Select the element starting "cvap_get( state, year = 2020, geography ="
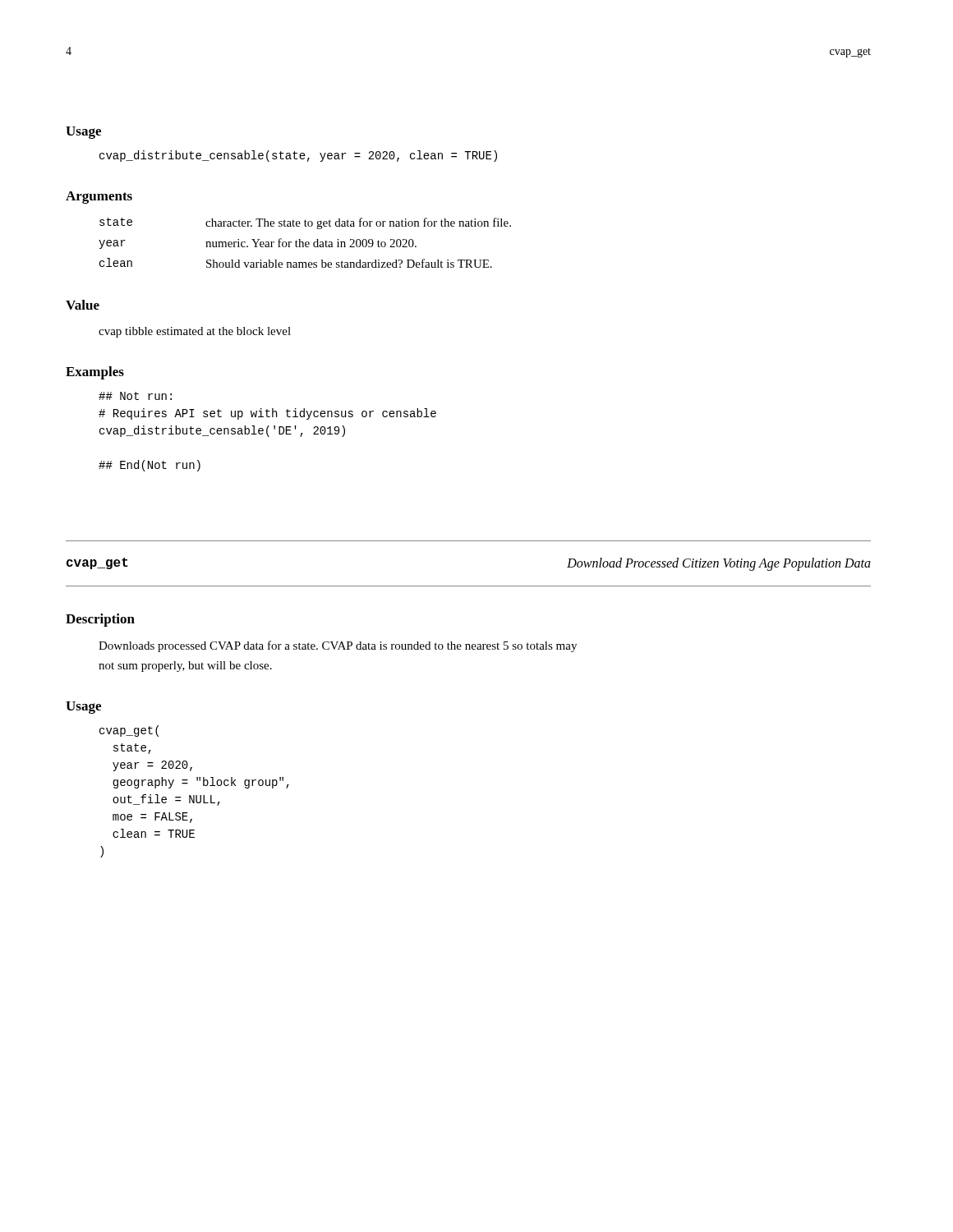This screenshot has width=953, height=1232. pyautogui.click(x=195, y=791)
